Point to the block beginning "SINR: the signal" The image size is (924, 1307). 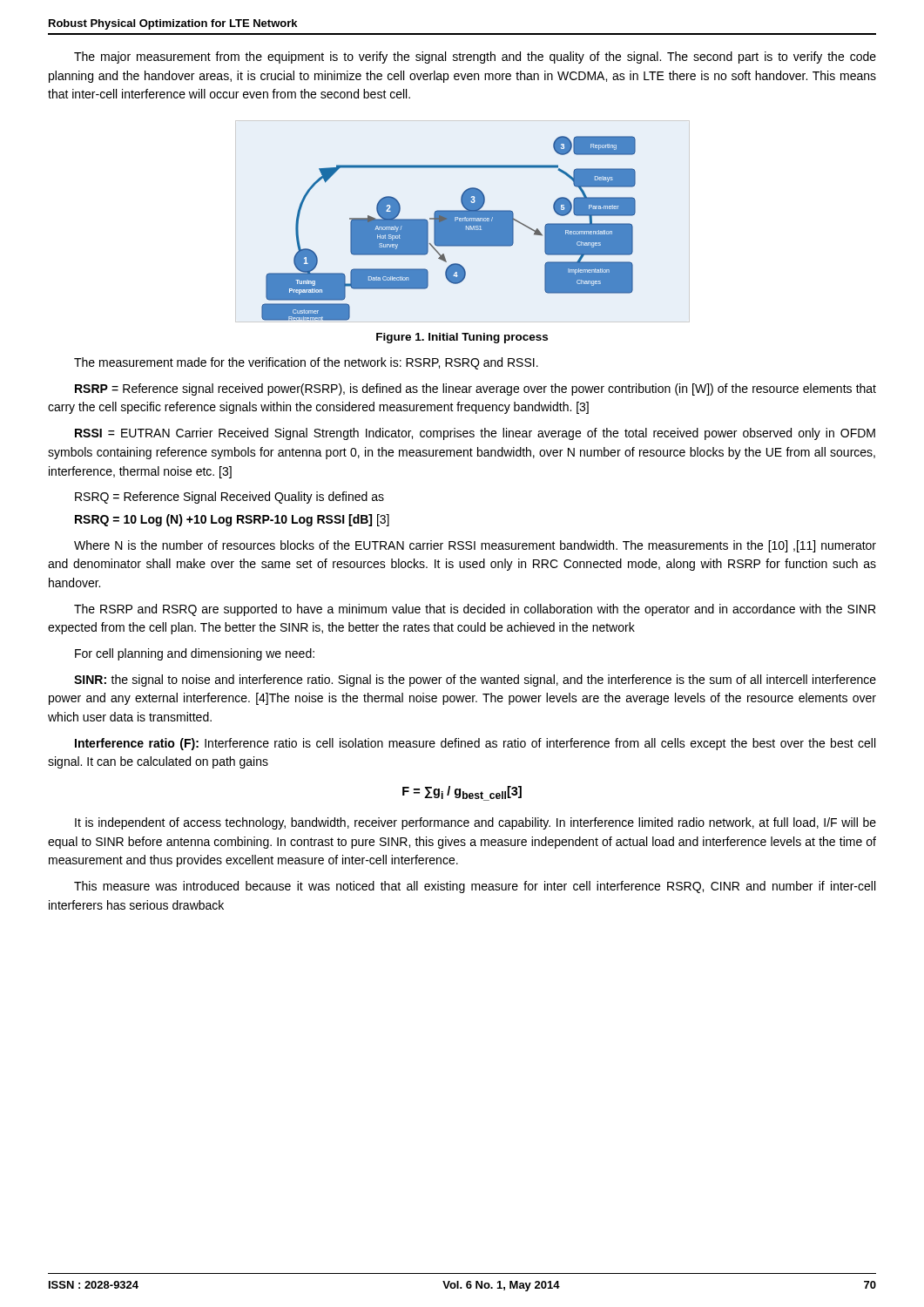(462, 698)
